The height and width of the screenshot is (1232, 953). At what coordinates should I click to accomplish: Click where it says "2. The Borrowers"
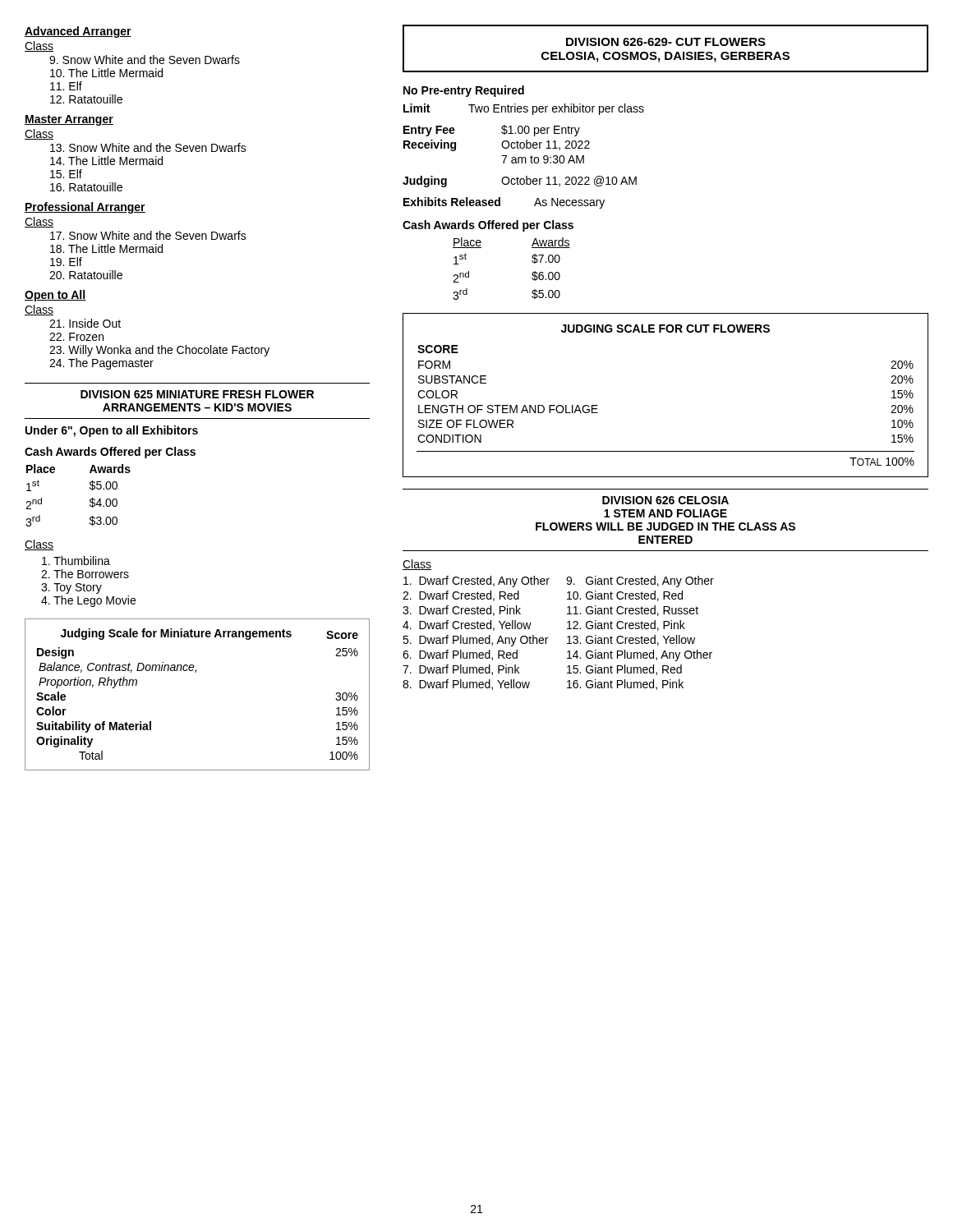(x=85, y=574)
